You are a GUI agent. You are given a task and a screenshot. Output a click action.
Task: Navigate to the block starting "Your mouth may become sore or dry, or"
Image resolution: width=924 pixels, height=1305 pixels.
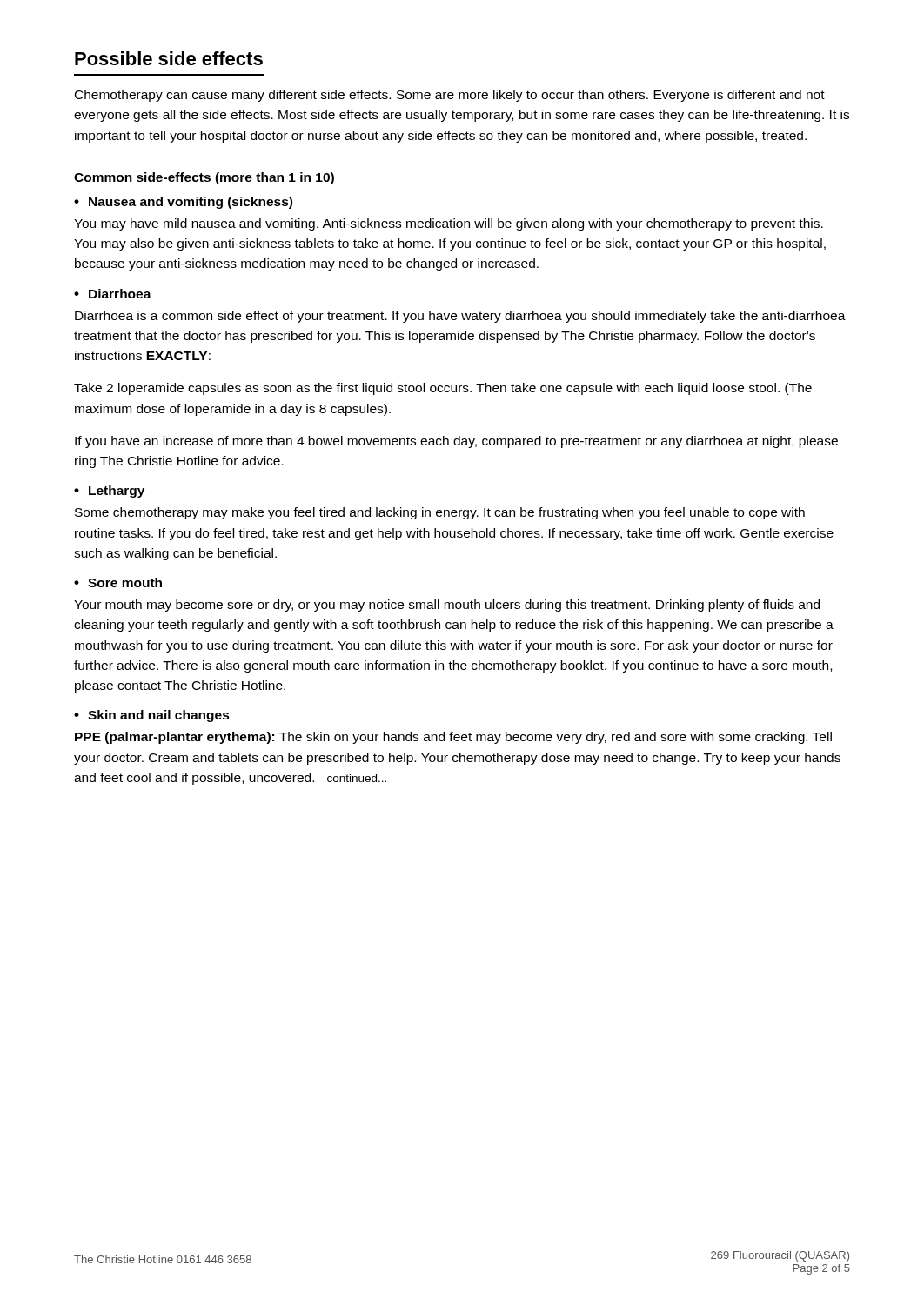[x=453, y=645]
